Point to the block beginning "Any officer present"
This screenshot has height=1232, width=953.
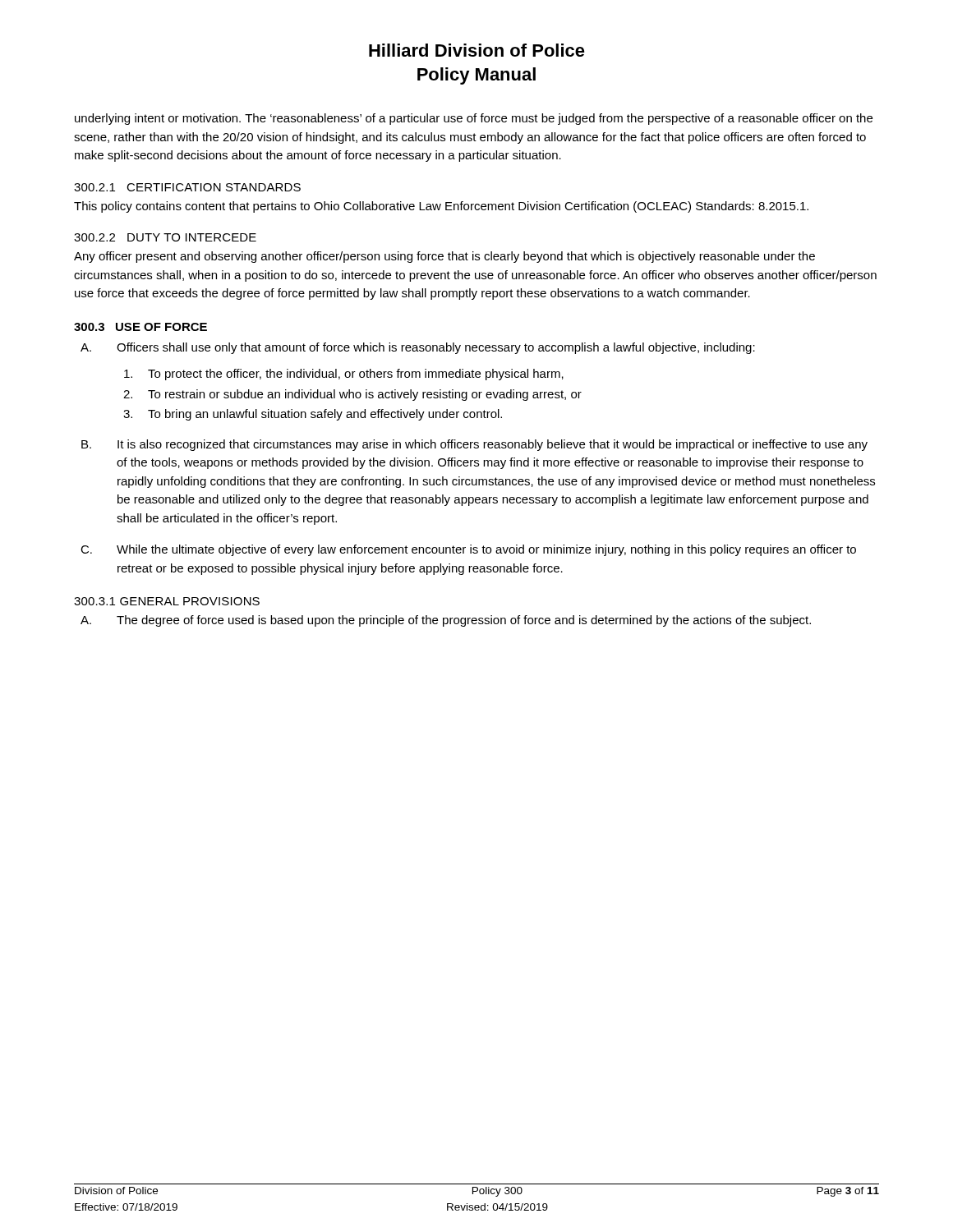[475, 274]
